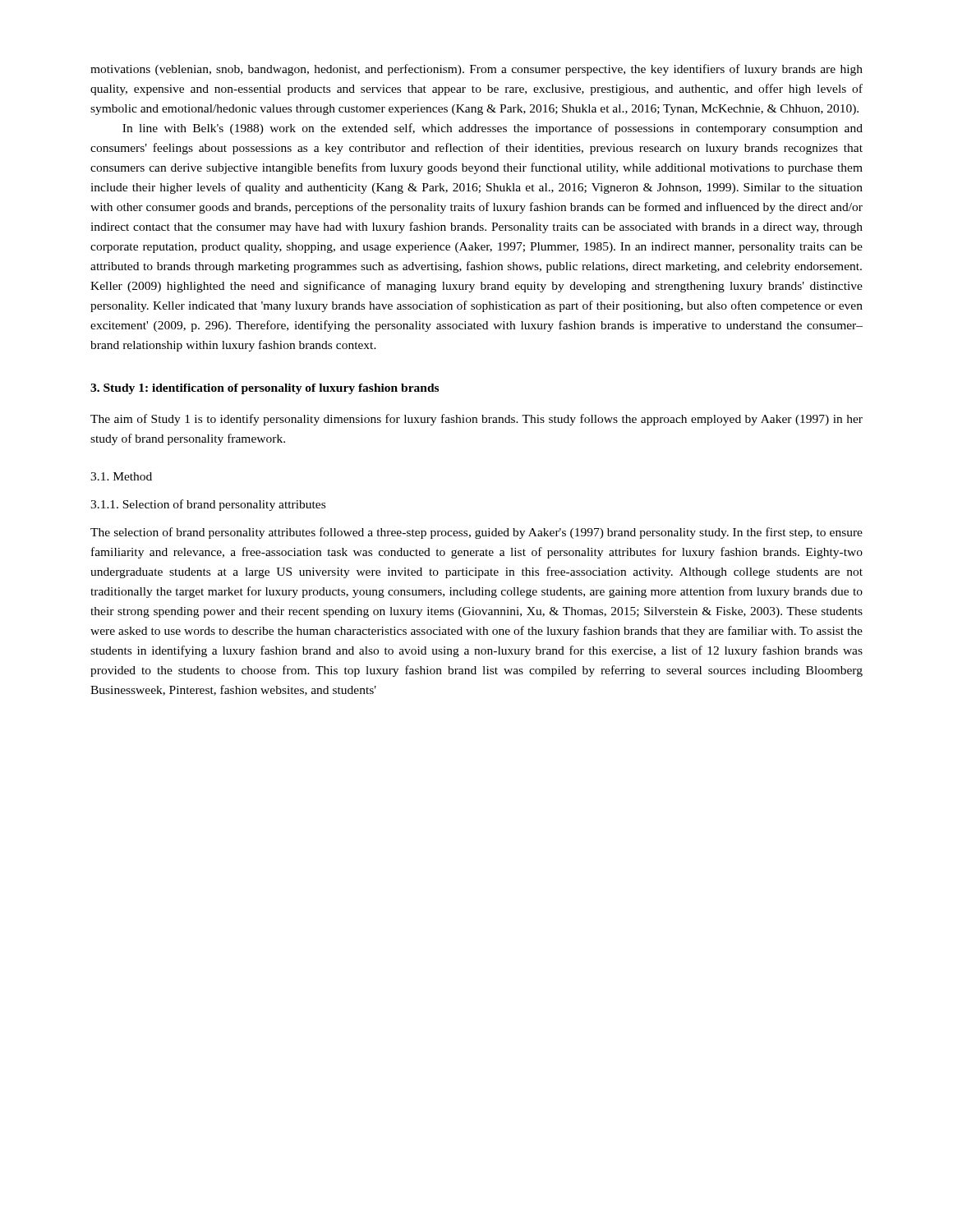Locate the section header that reads "3.1.1. Selection of brand personality attributes"

coord(208,504)
